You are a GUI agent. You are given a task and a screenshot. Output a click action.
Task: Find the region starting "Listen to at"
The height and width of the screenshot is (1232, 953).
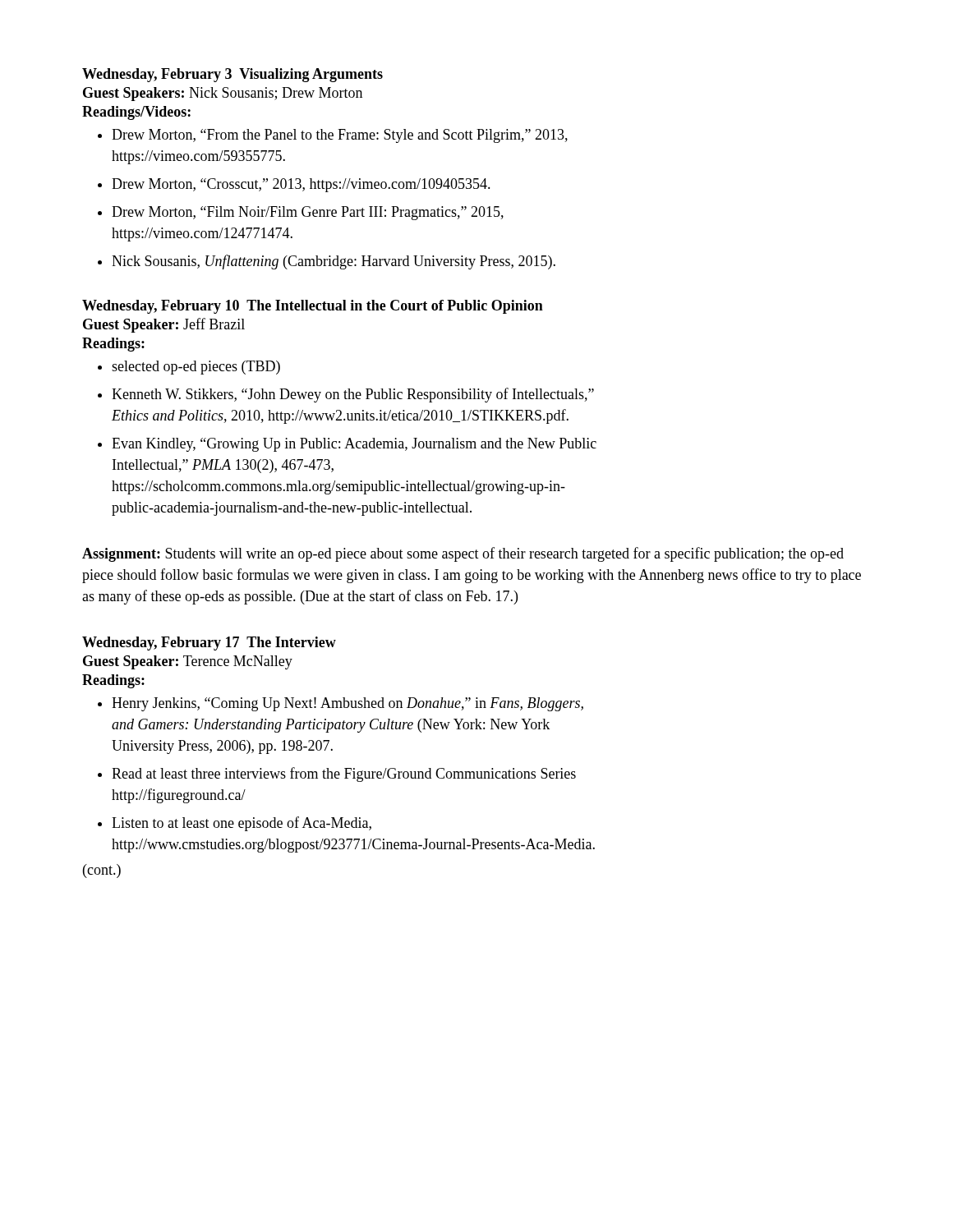point(354,834)
